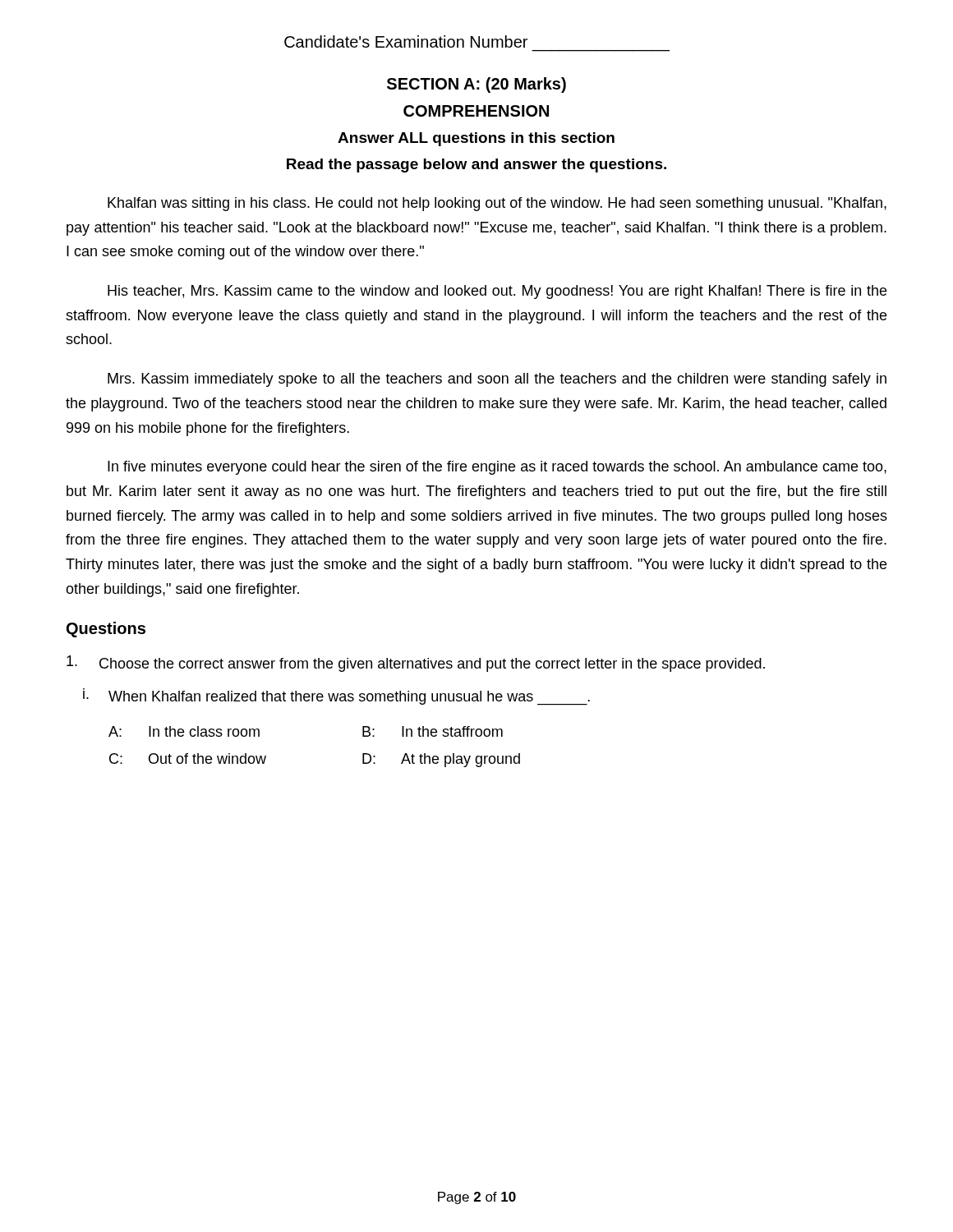Point to the block starting "i. When Khalfan realized"
The width and height of the screenshot is (953, 1232).
[x=485, y=697]
